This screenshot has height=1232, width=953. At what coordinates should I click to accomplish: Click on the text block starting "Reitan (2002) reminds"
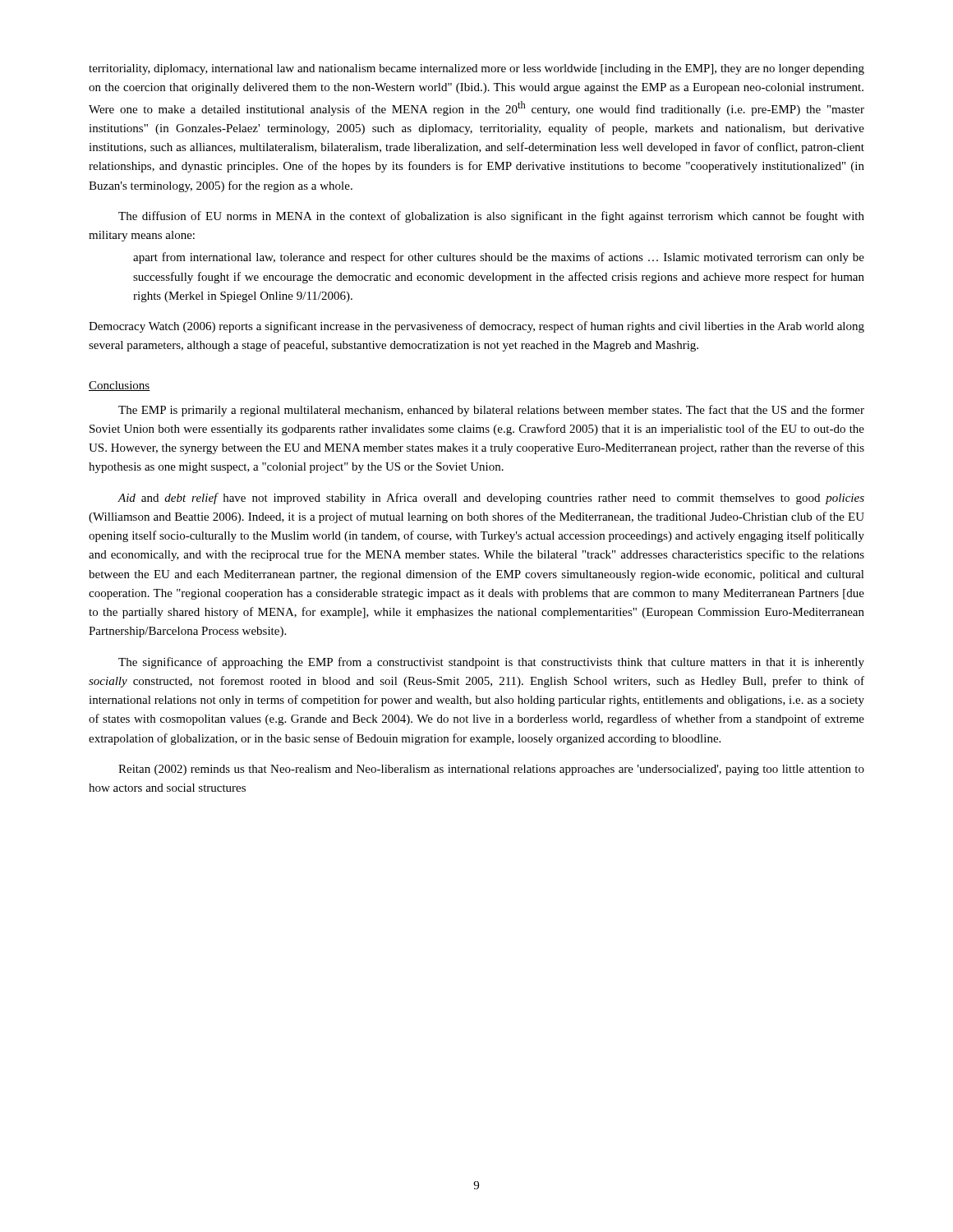(x=476, y=779)
